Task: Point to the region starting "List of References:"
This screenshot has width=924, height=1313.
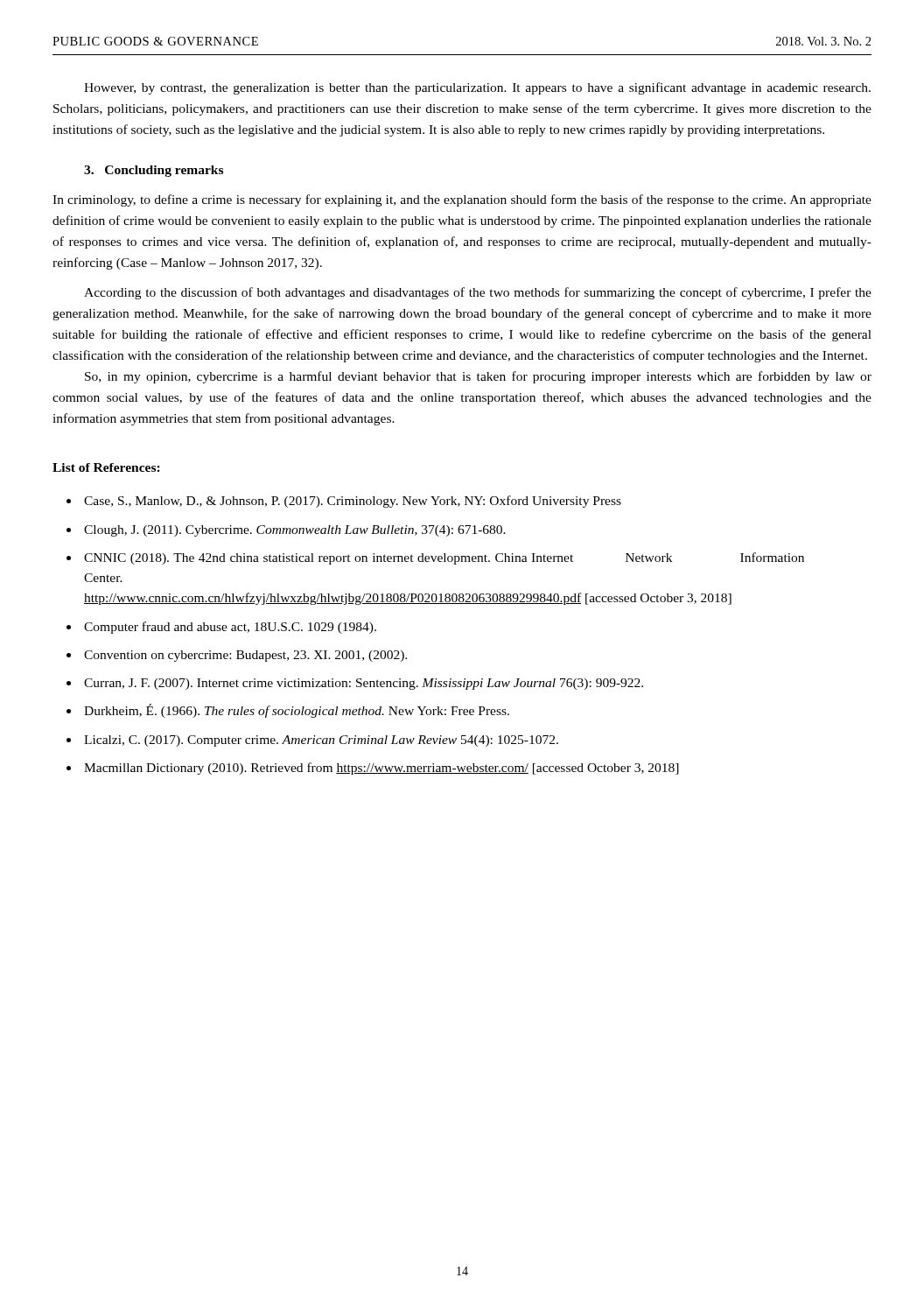Action: coord(107,467)
